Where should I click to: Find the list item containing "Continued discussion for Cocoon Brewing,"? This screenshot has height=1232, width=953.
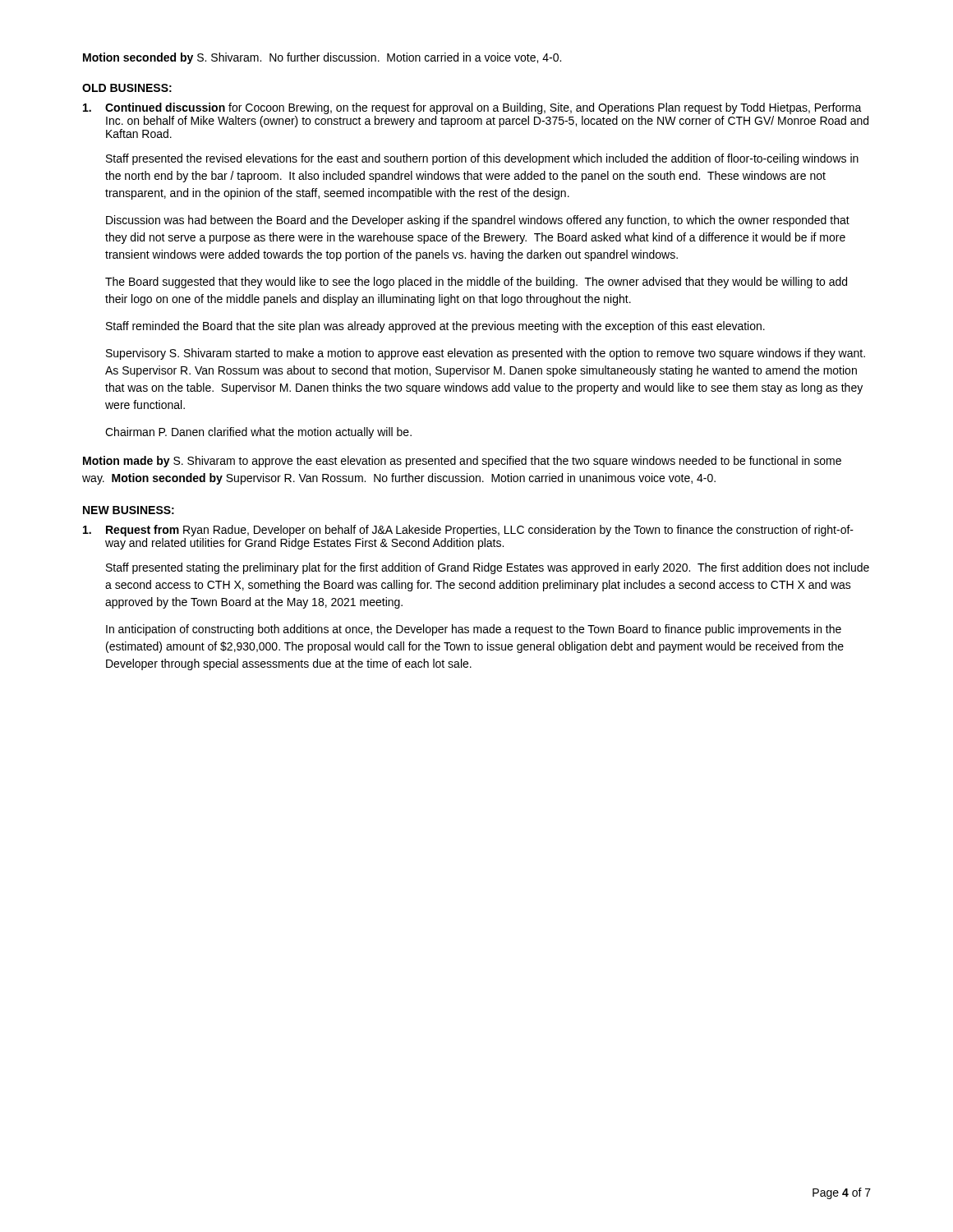[x=476, y=121]
